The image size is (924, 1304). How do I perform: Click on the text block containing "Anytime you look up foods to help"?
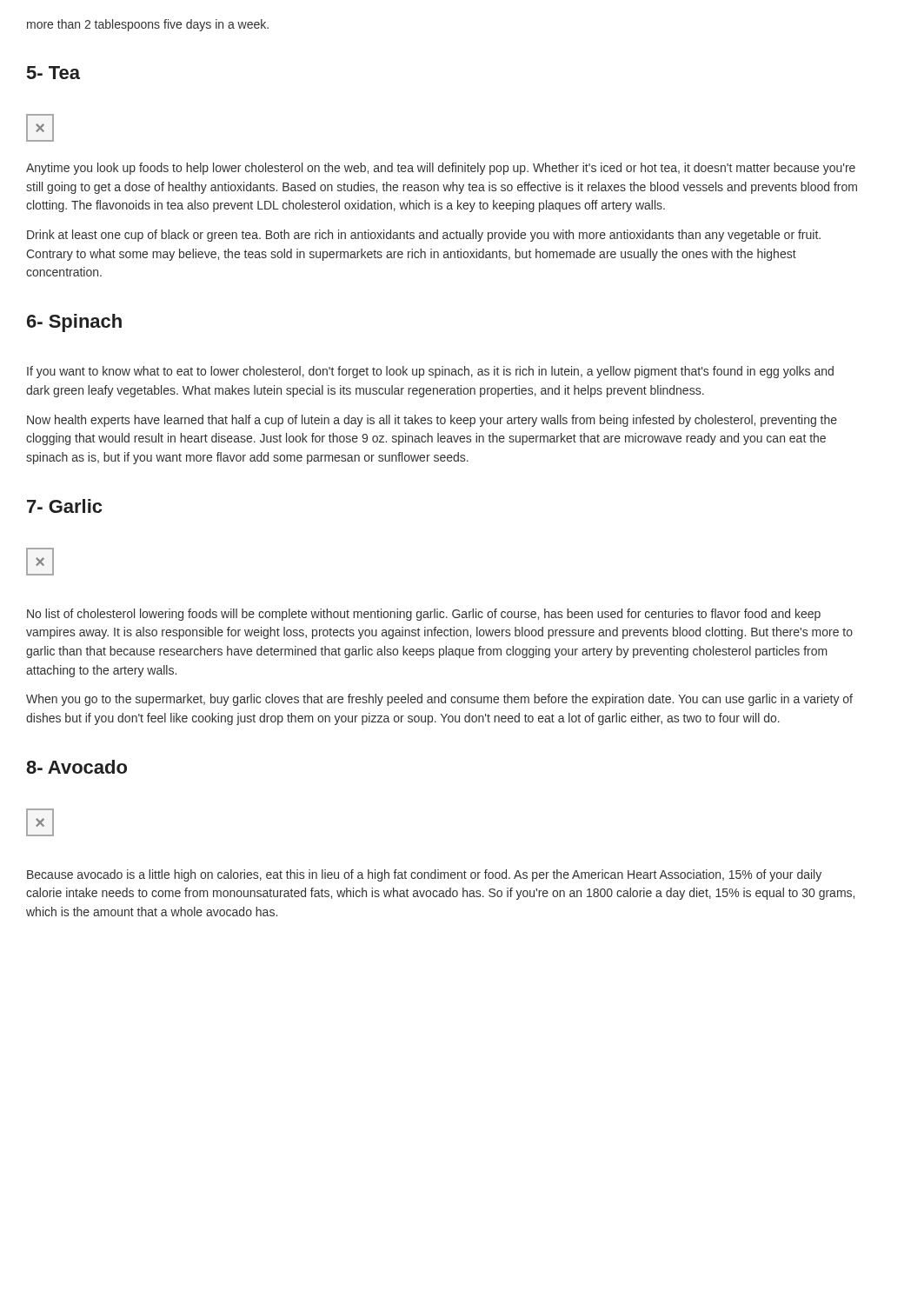(442, 187)
